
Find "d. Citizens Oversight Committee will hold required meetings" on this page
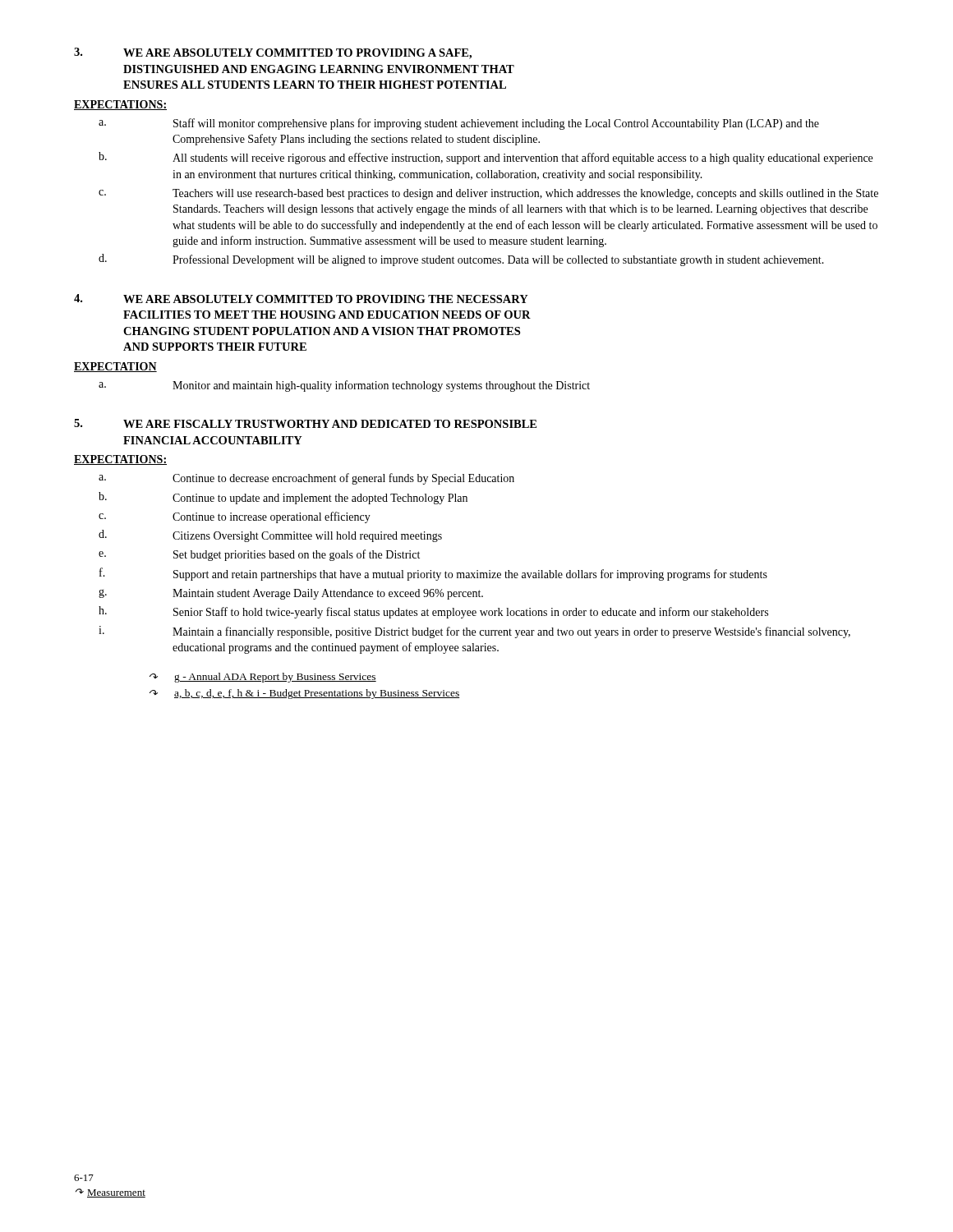pyautogui.click(x=270, y=536)
